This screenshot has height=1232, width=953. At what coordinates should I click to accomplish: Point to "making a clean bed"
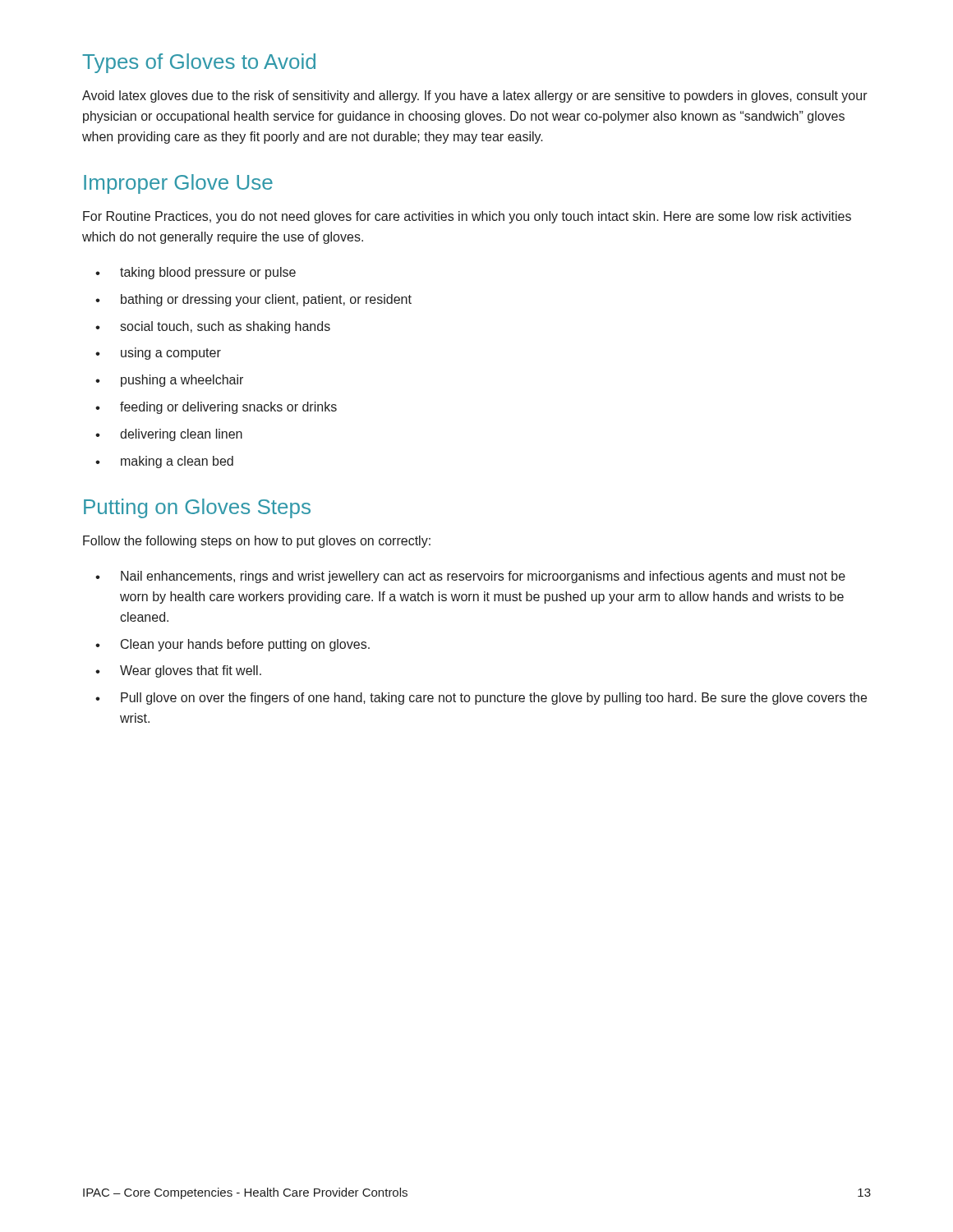click(x=164, y=462)
